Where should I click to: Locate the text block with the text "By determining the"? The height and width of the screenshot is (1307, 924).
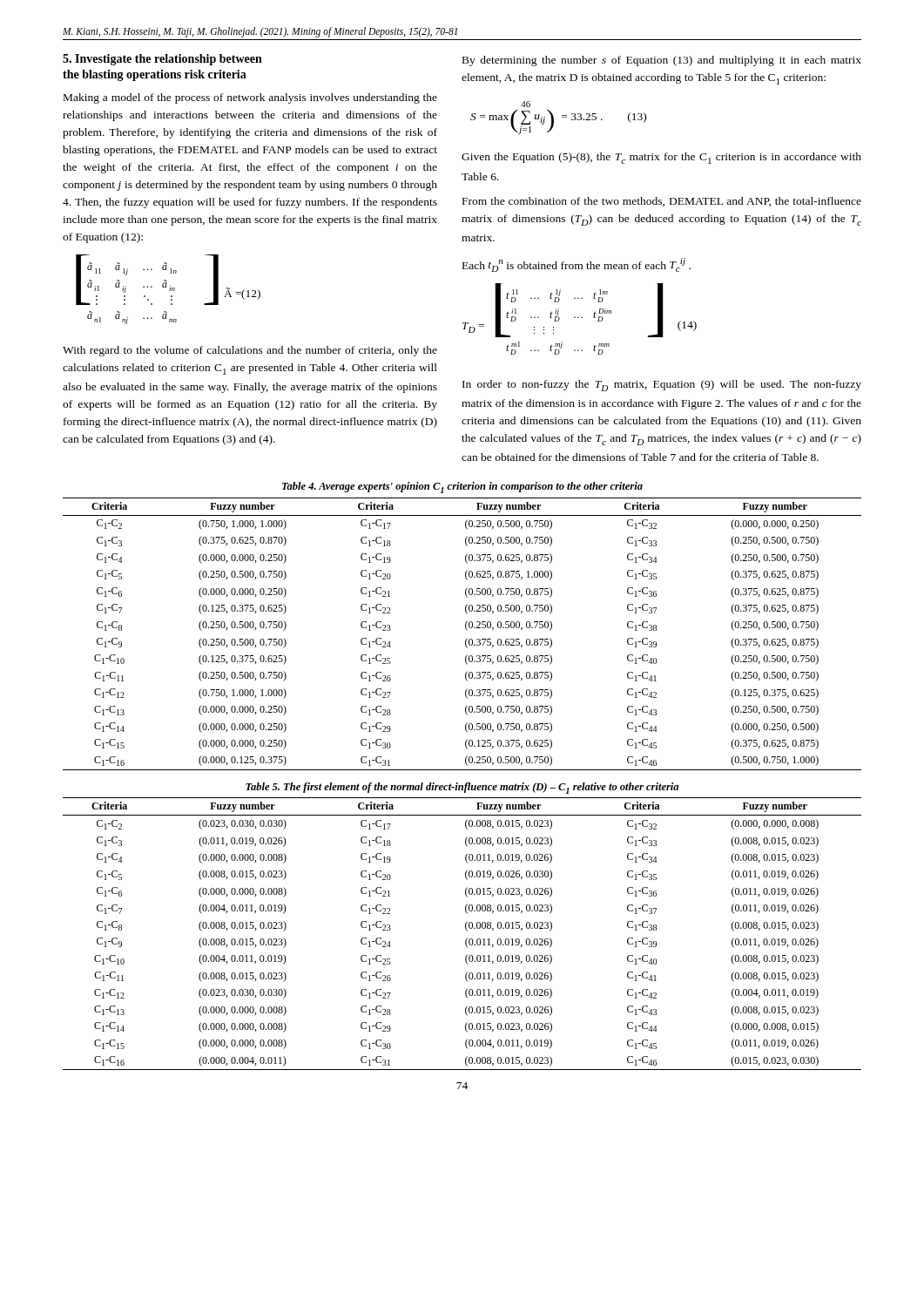click(x=661, y=70)
